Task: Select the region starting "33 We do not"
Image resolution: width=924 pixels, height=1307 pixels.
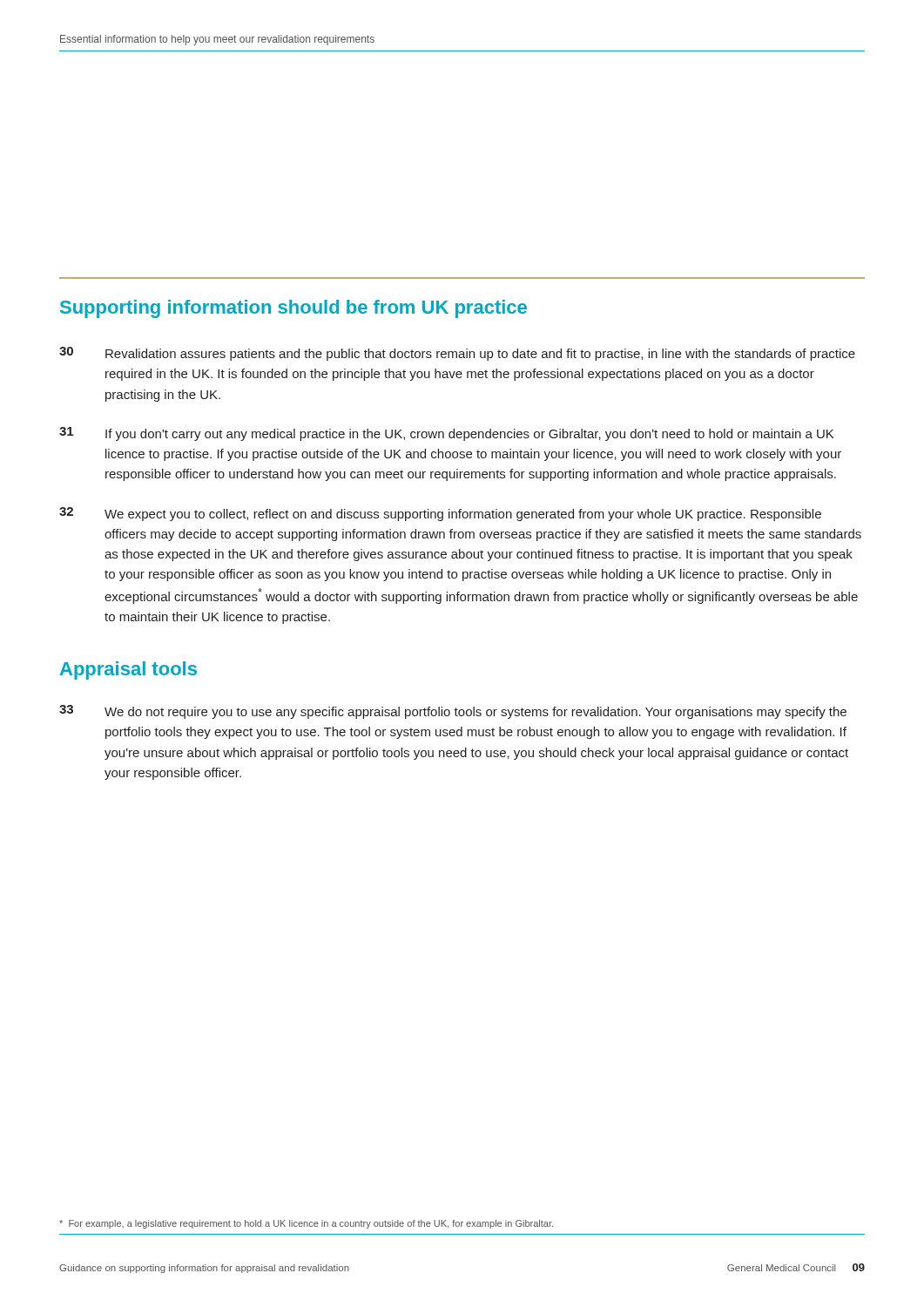Action: point(462,742)
